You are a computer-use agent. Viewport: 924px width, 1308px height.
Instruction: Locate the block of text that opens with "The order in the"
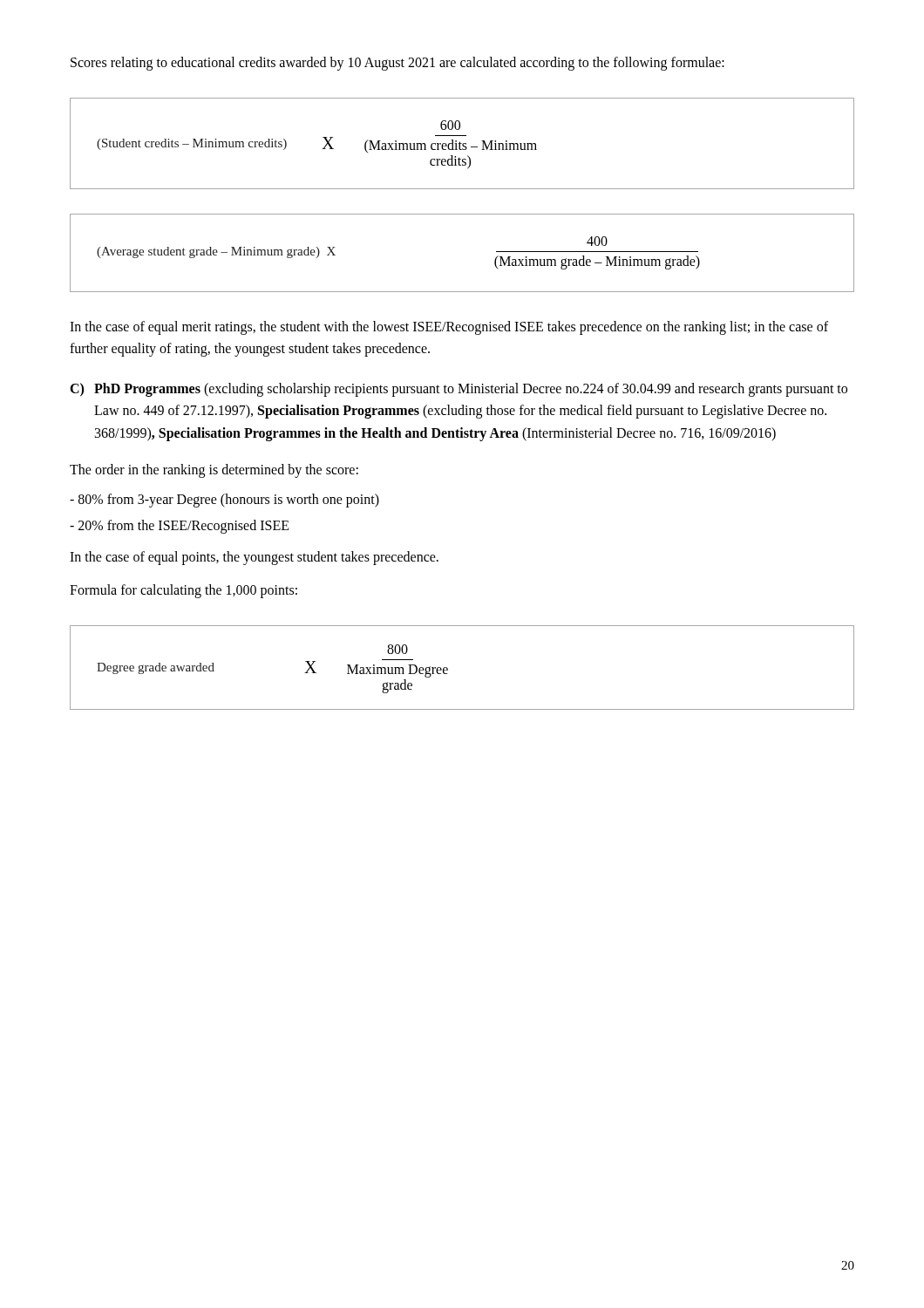(x=214, y=470)
